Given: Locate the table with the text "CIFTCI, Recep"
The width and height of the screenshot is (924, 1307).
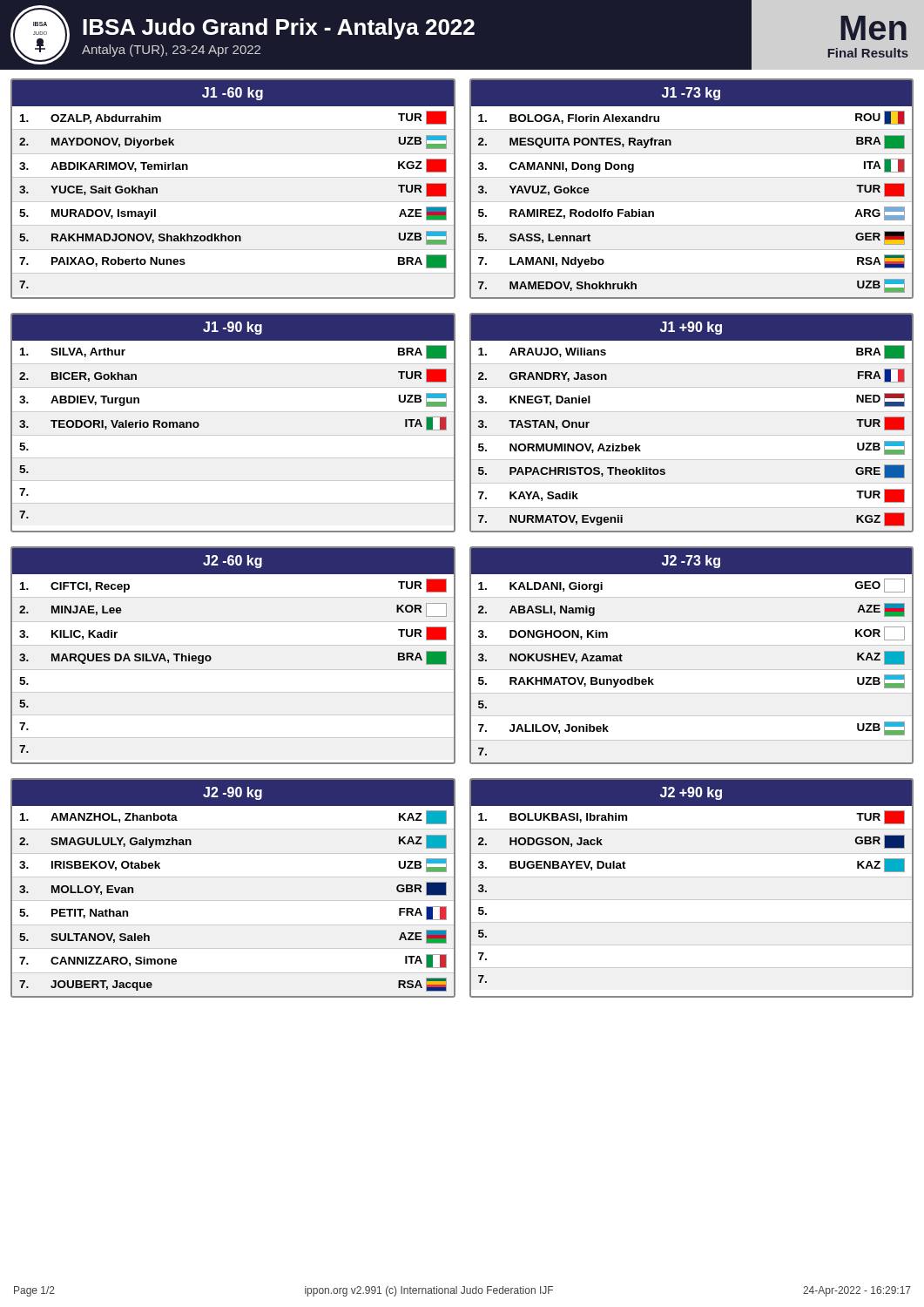Looking at the screenshot, I should (233, 655).
